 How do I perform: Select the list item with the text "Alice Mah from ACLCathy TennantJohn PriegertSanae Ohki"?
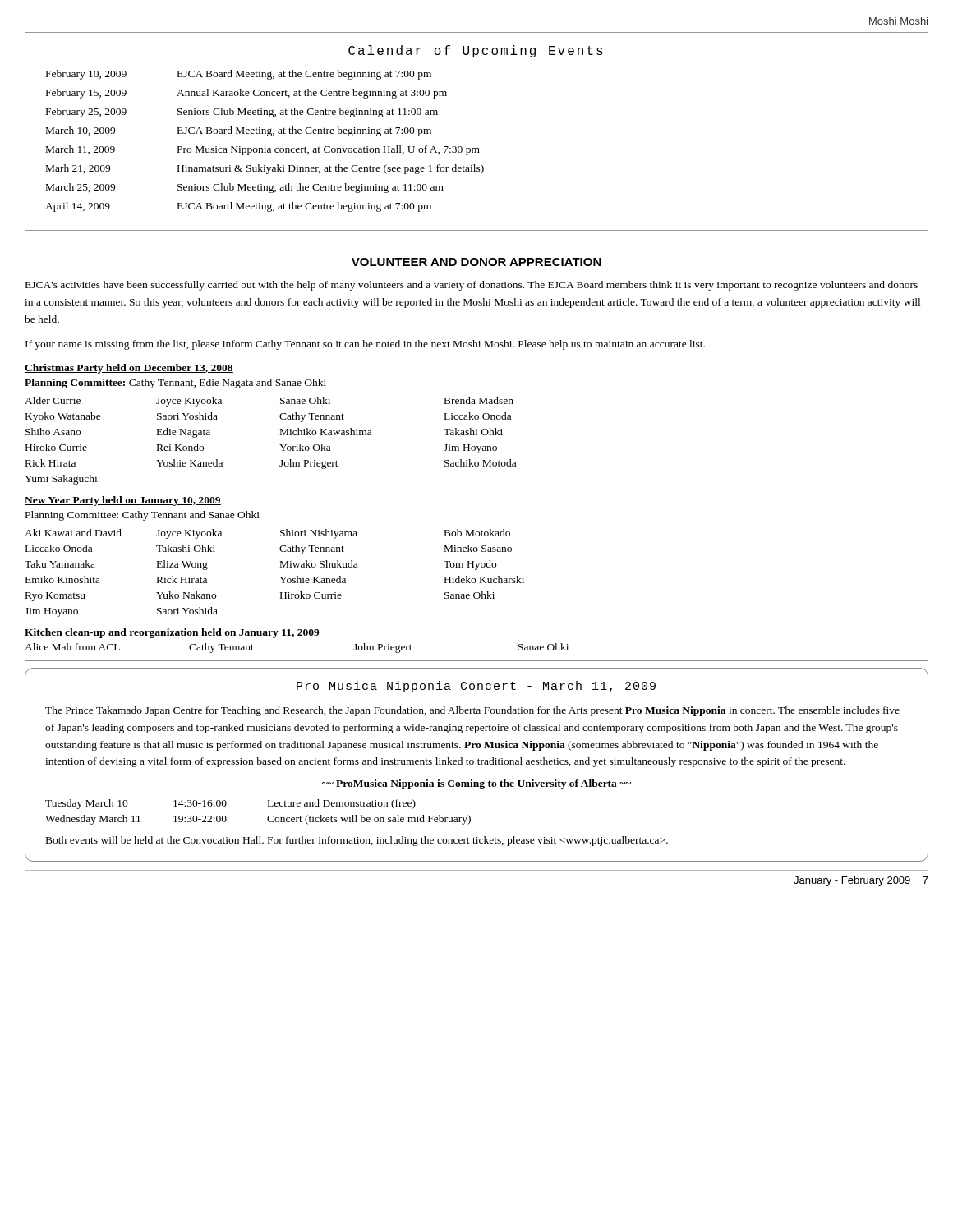(x=68, y=648)
